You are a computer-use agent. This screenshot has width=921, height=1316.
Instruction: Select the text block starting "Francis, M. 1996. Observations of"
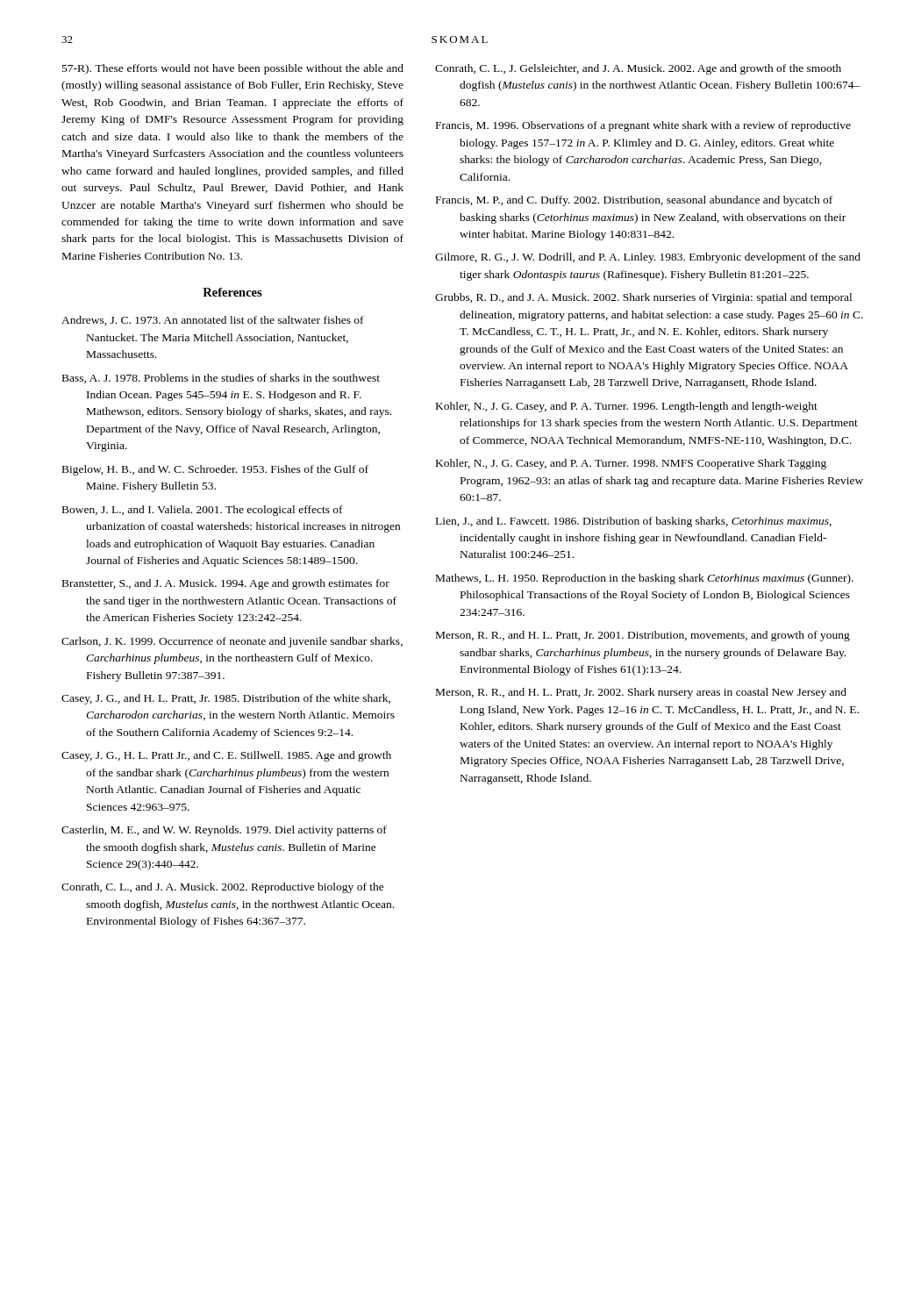click(x=652, y=151)
